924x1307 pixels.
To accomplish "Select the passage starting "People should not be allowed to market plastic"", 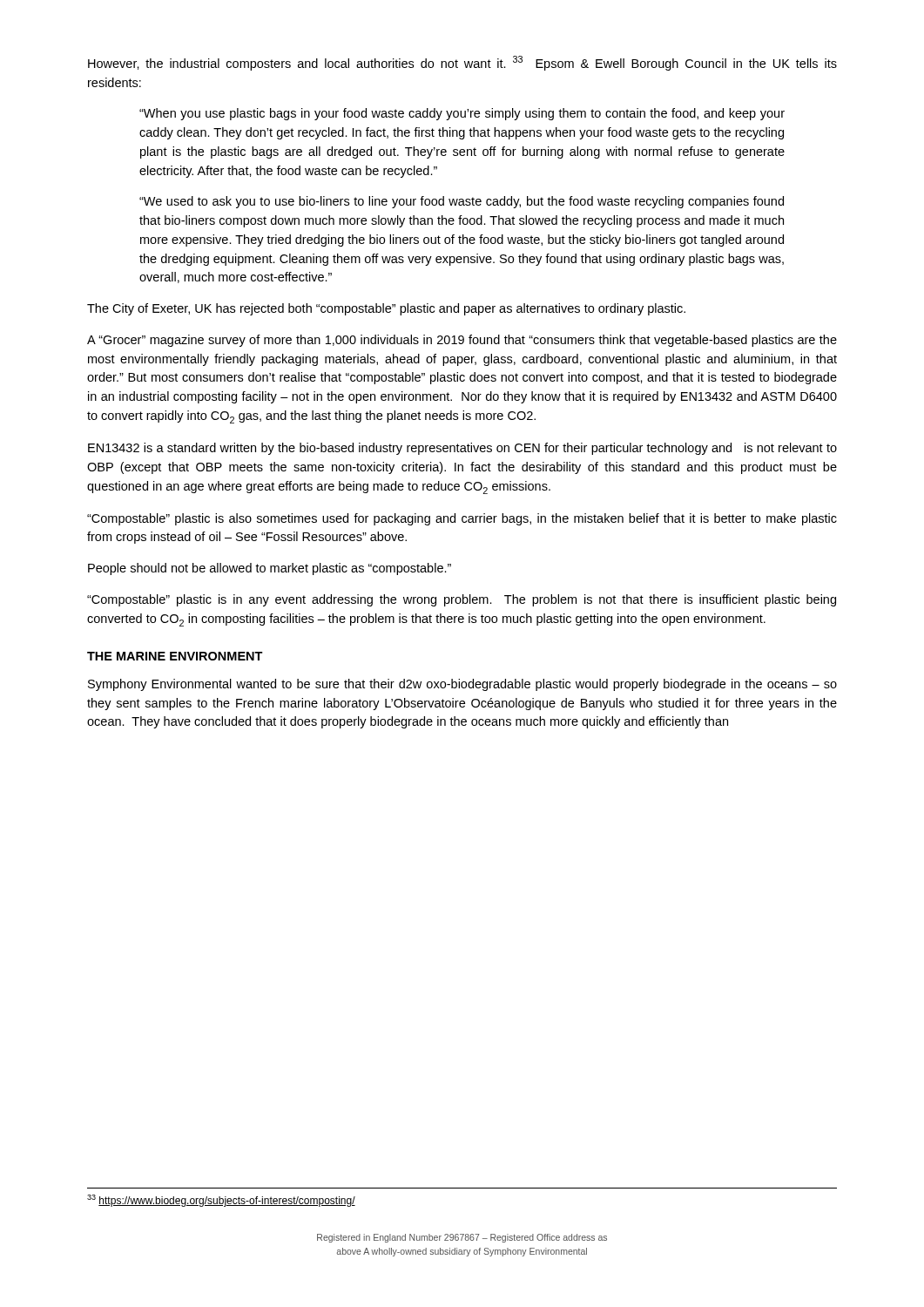I will (269, 568).
